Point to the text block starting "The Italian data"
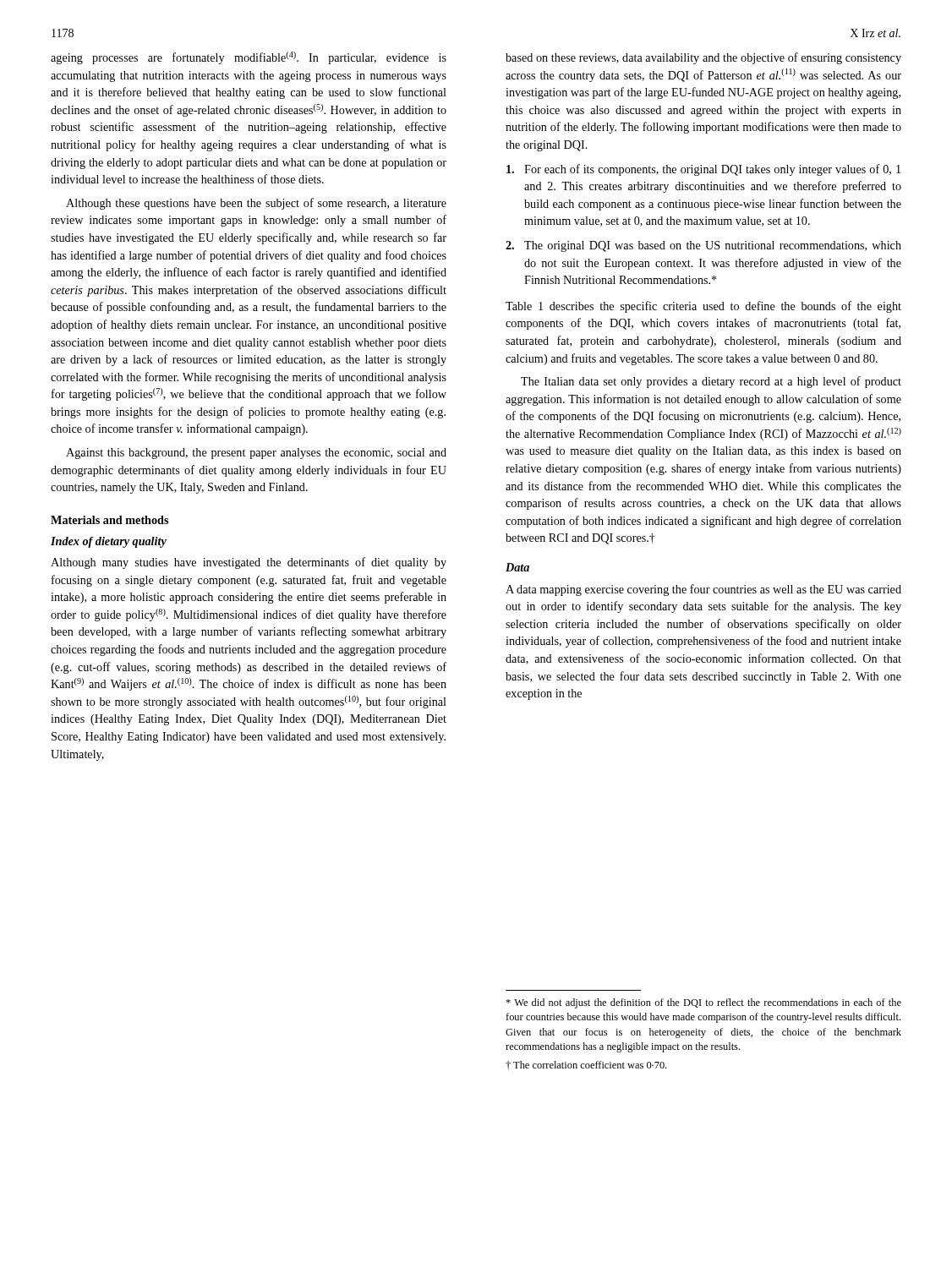 click(x=703, y=460)
